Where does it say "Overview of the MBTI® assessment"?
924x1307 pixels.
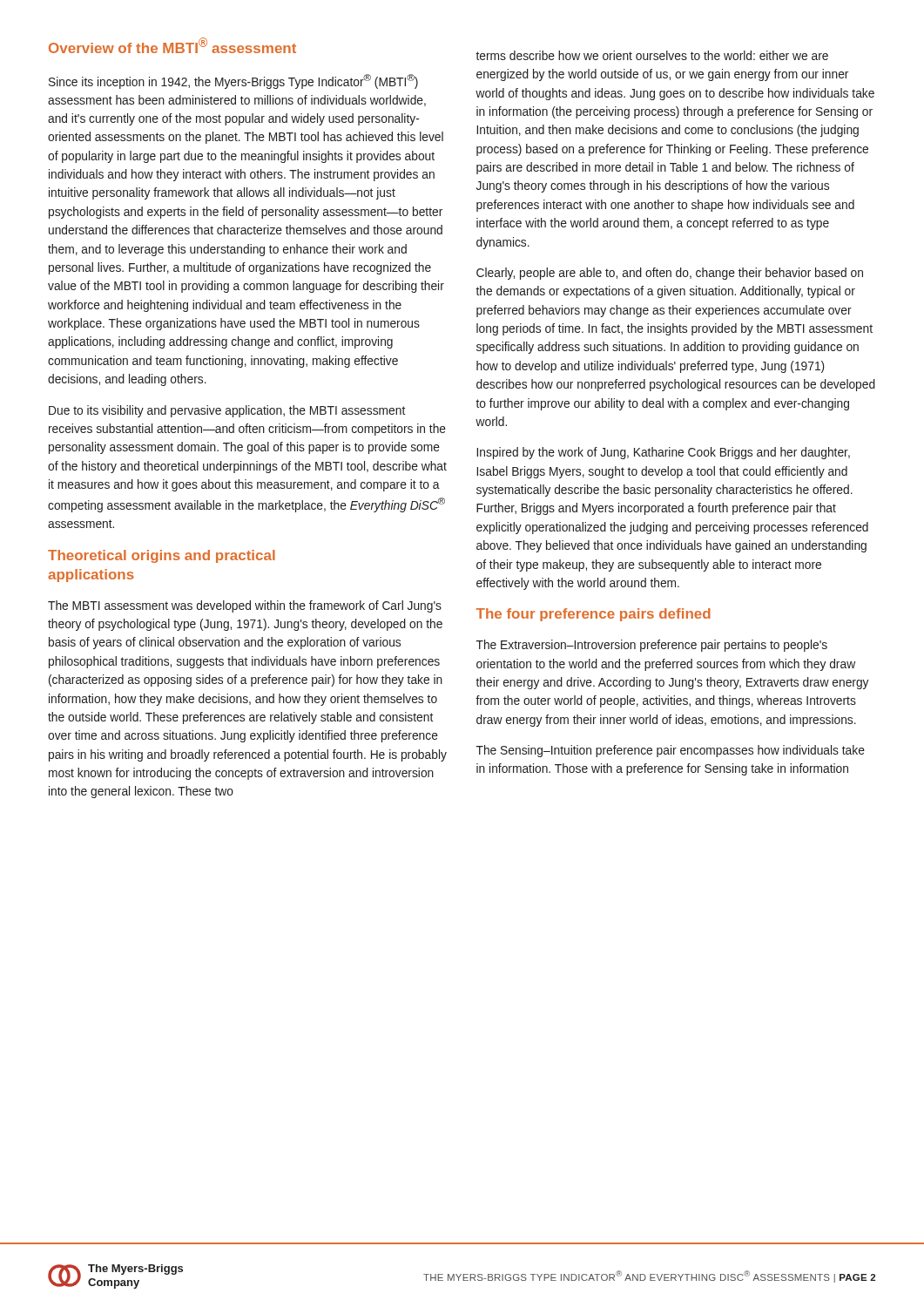tap(248, 47)
